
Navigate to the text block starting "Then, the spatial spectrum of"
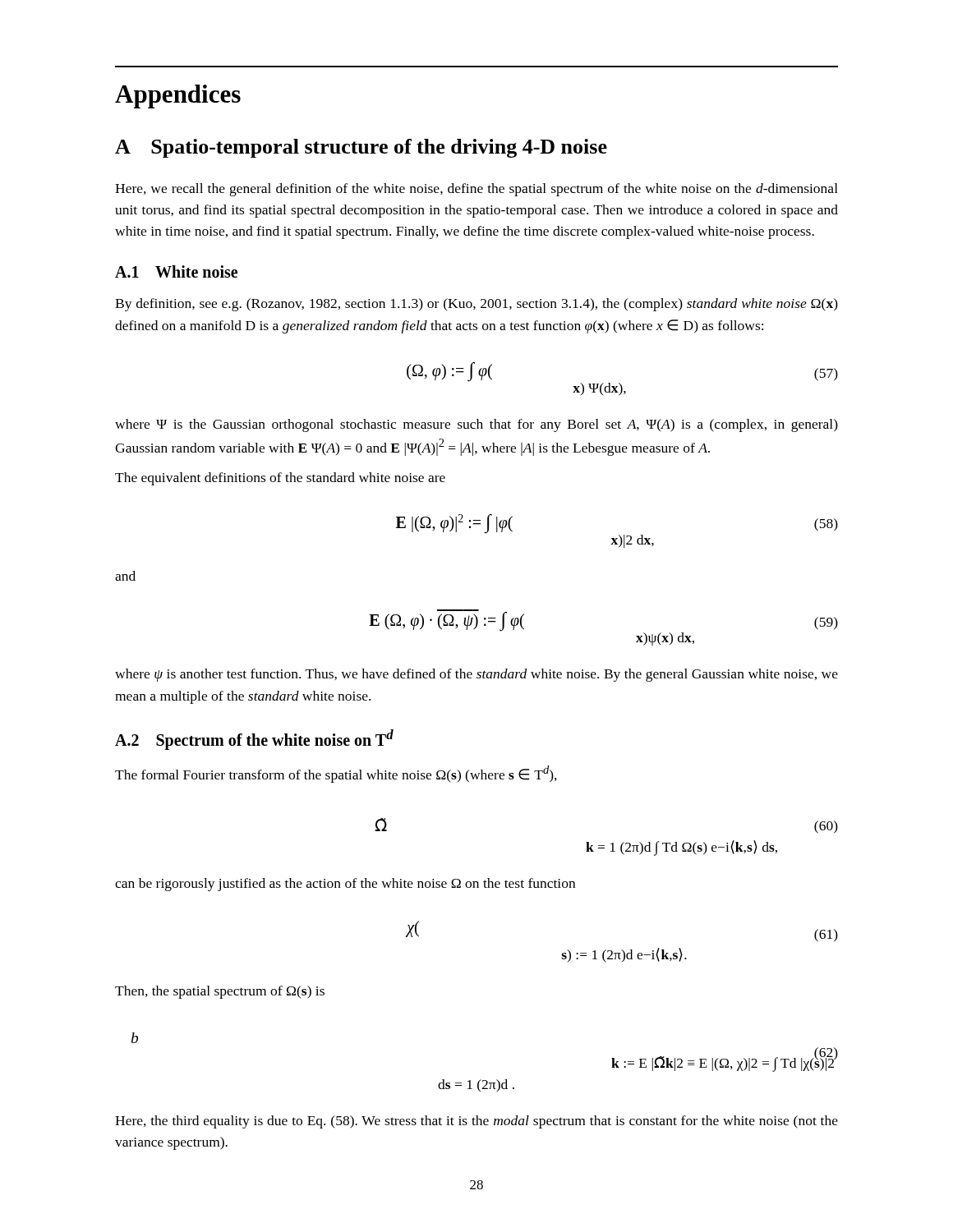(220, 992)
